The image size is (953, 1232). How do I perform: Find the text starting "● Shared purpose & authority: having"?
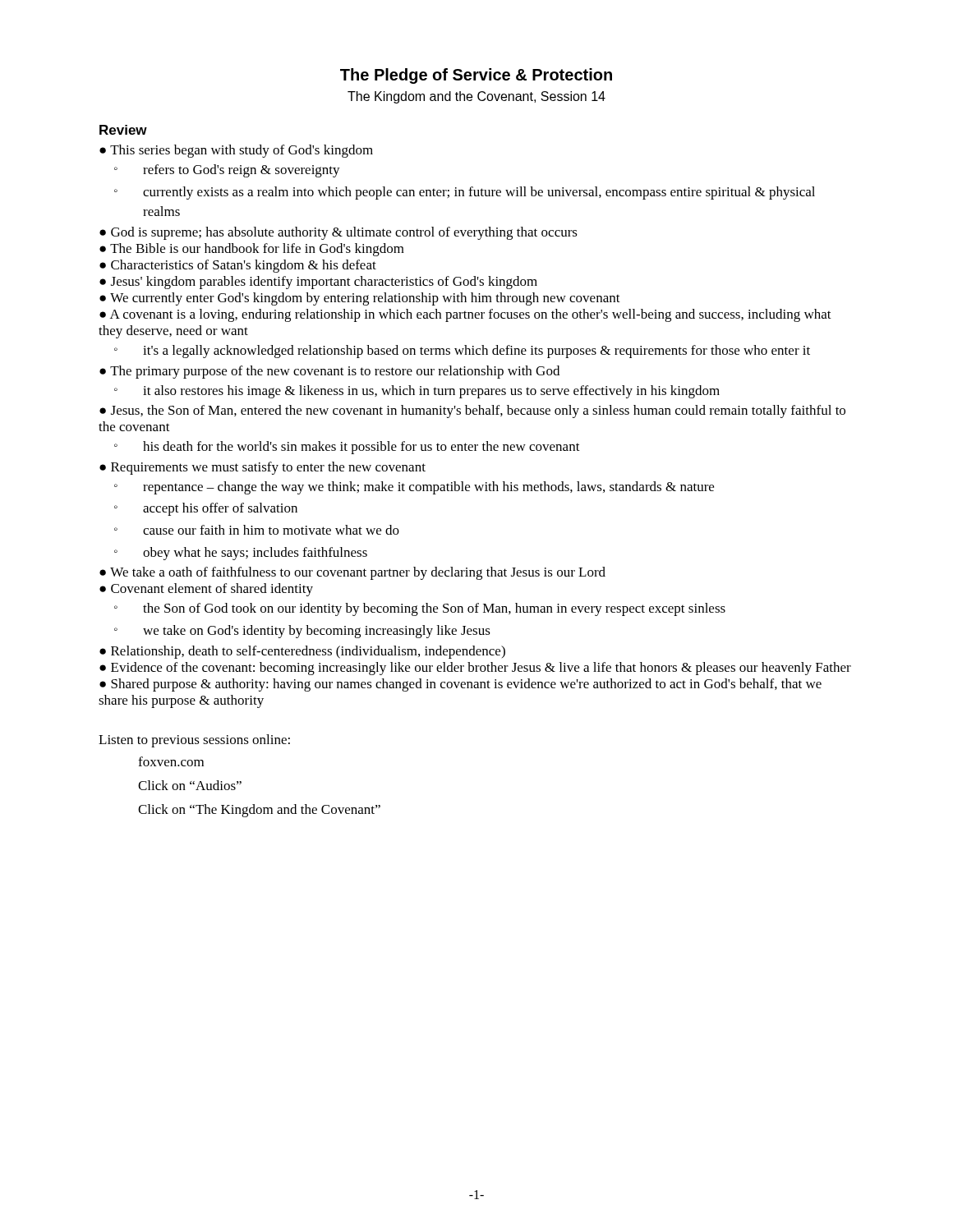(x=476, y=692)
